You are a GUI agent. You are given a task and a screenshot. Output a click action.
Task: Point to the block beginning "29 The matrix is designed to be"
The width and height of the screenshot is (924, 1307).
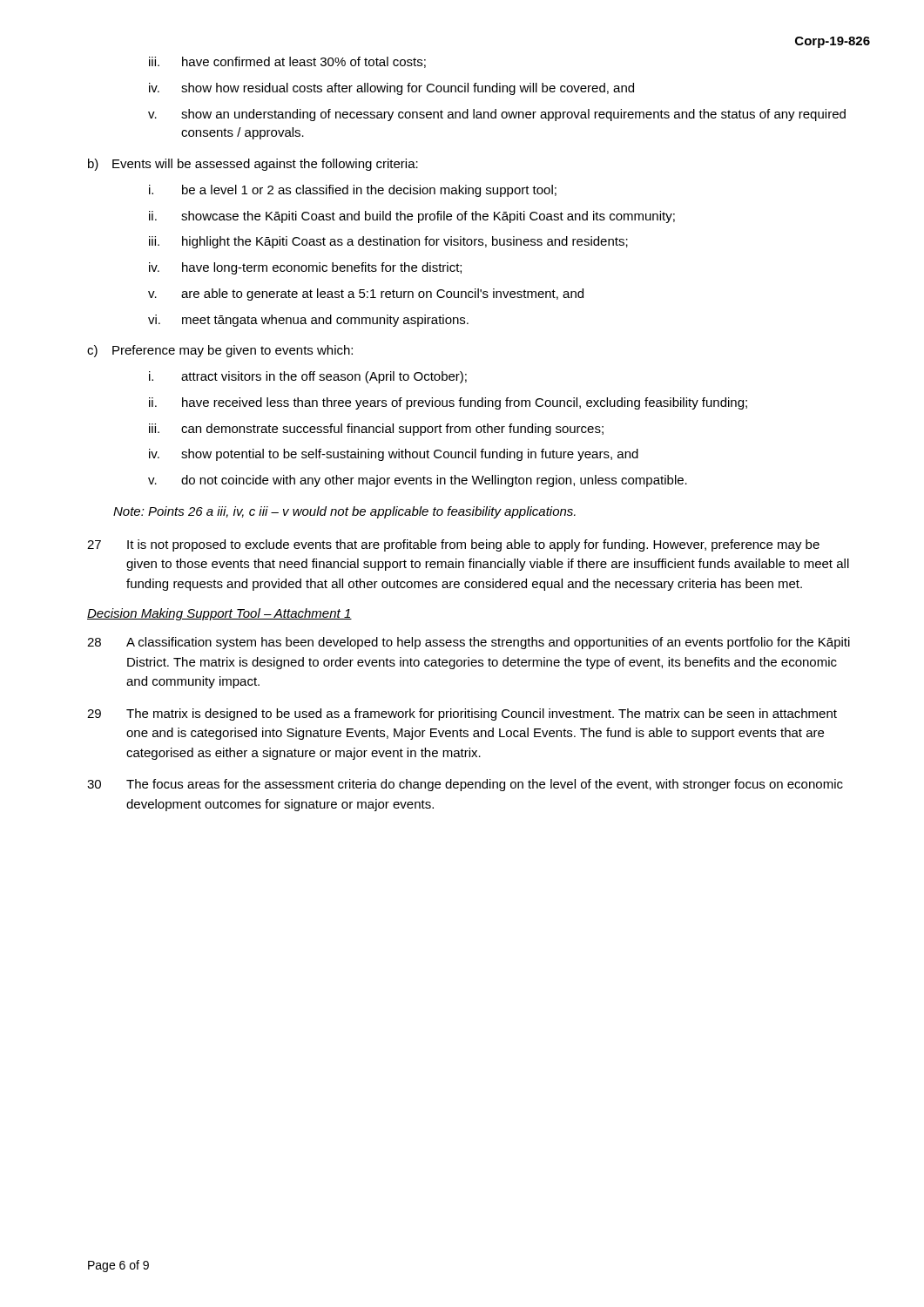pyautogui.click(x=471, y=733)
